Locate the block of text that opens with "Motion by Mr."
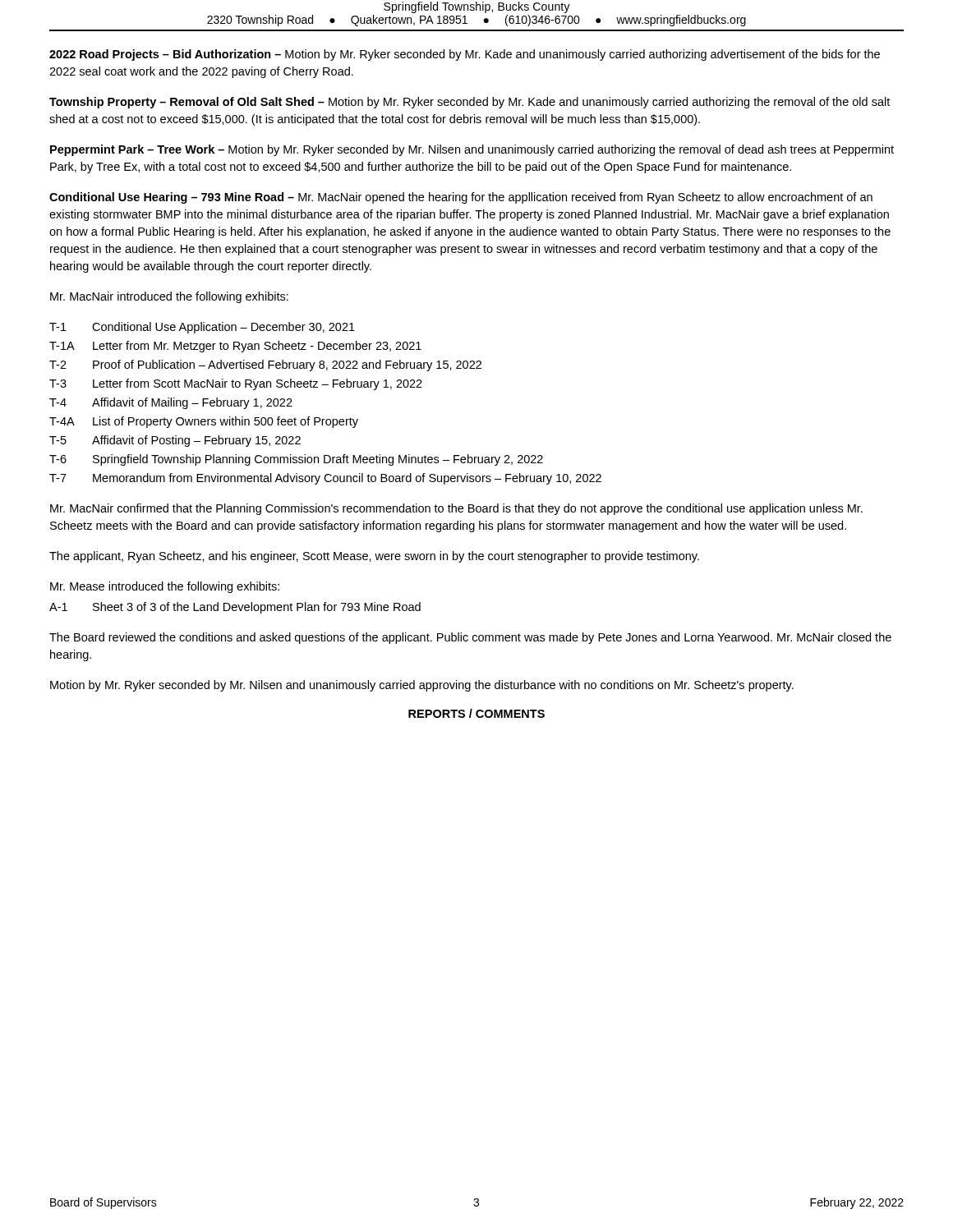The height and width of the screenshot is (1232, 953). click(422, 685)
